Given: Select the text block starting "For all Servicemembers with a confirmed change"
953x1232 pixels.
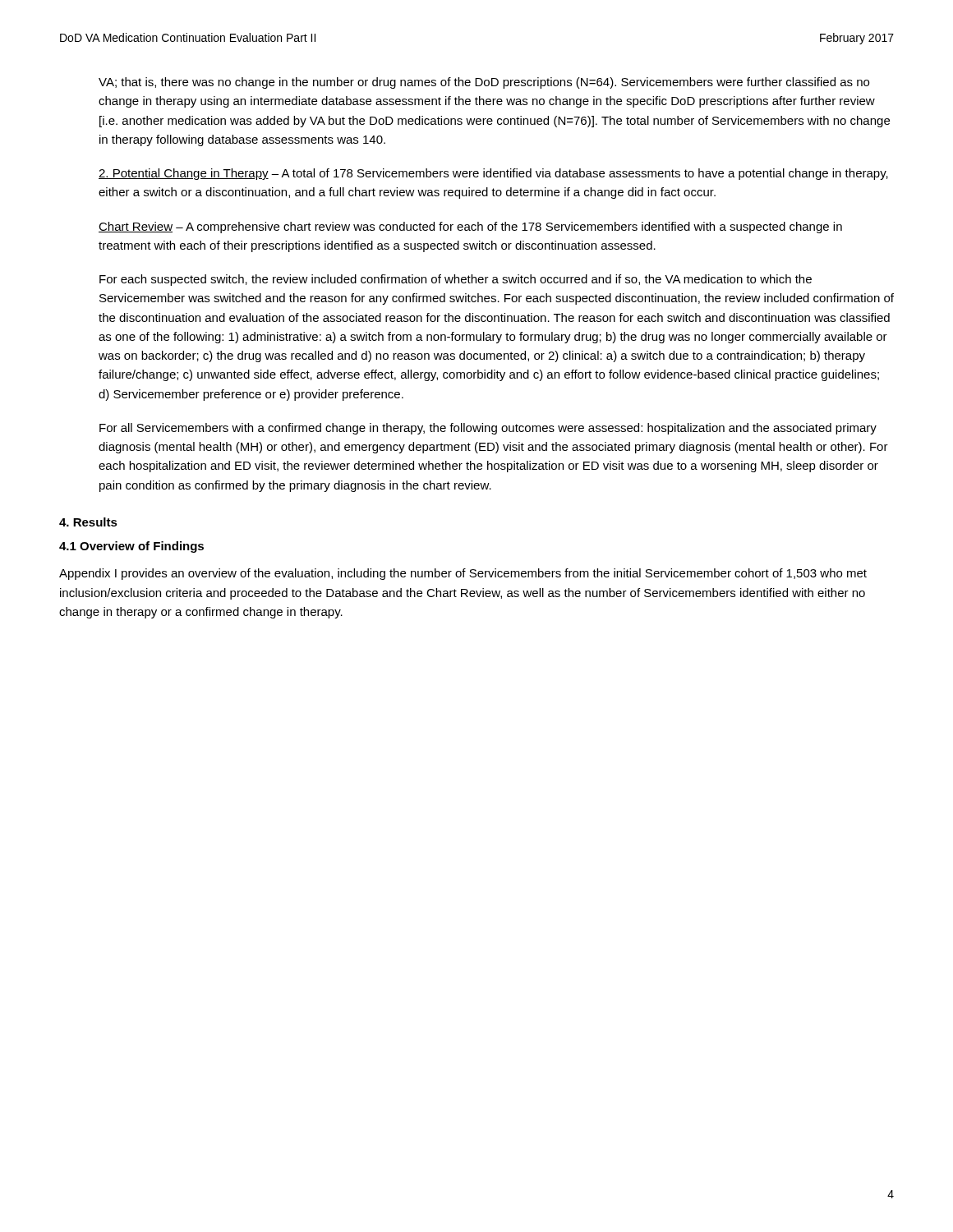Looking at the screenshot, I should coord(493,456).
